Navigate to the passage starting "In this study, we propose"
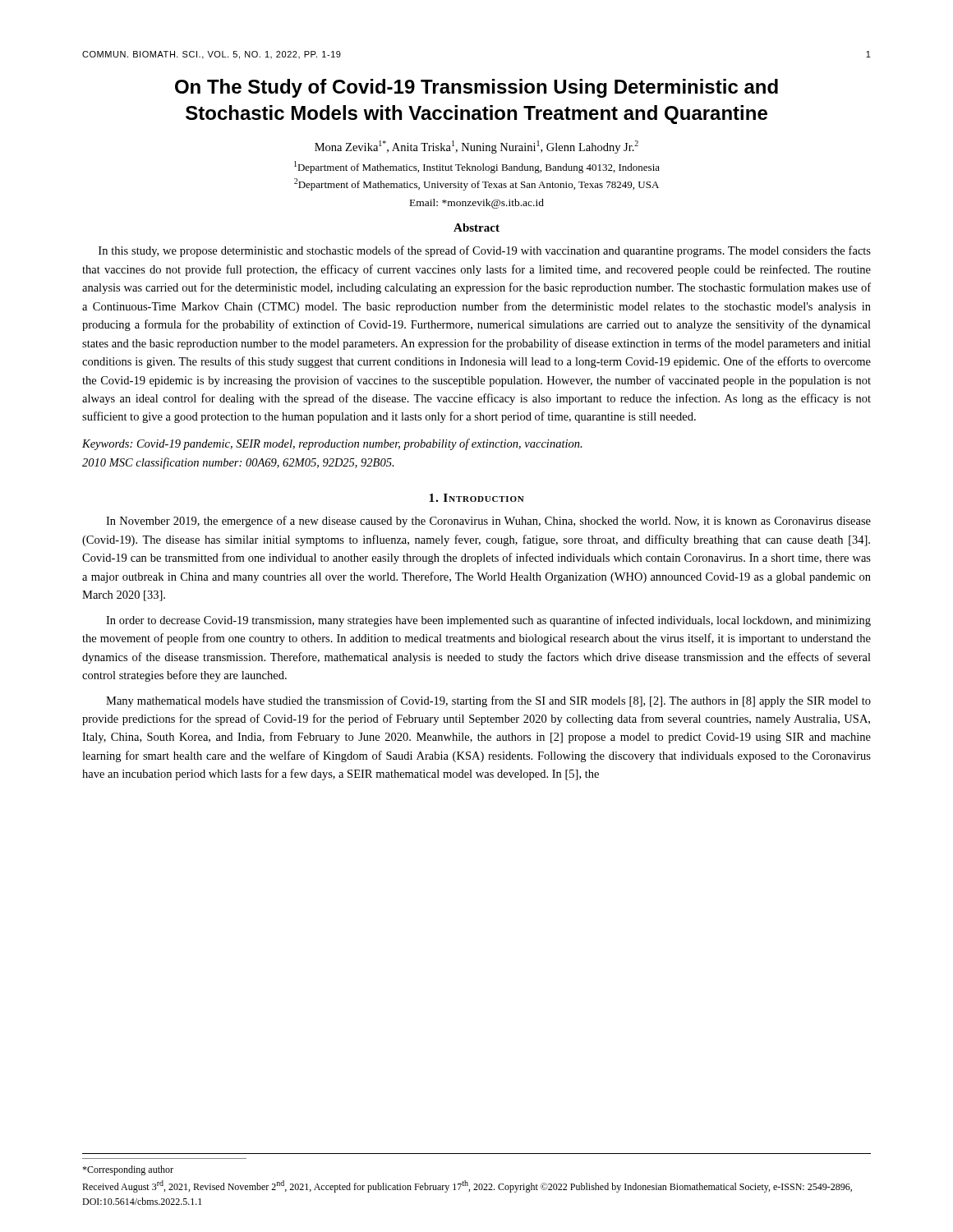Viewport: 953px width, 1232px height. coord(476,334)
